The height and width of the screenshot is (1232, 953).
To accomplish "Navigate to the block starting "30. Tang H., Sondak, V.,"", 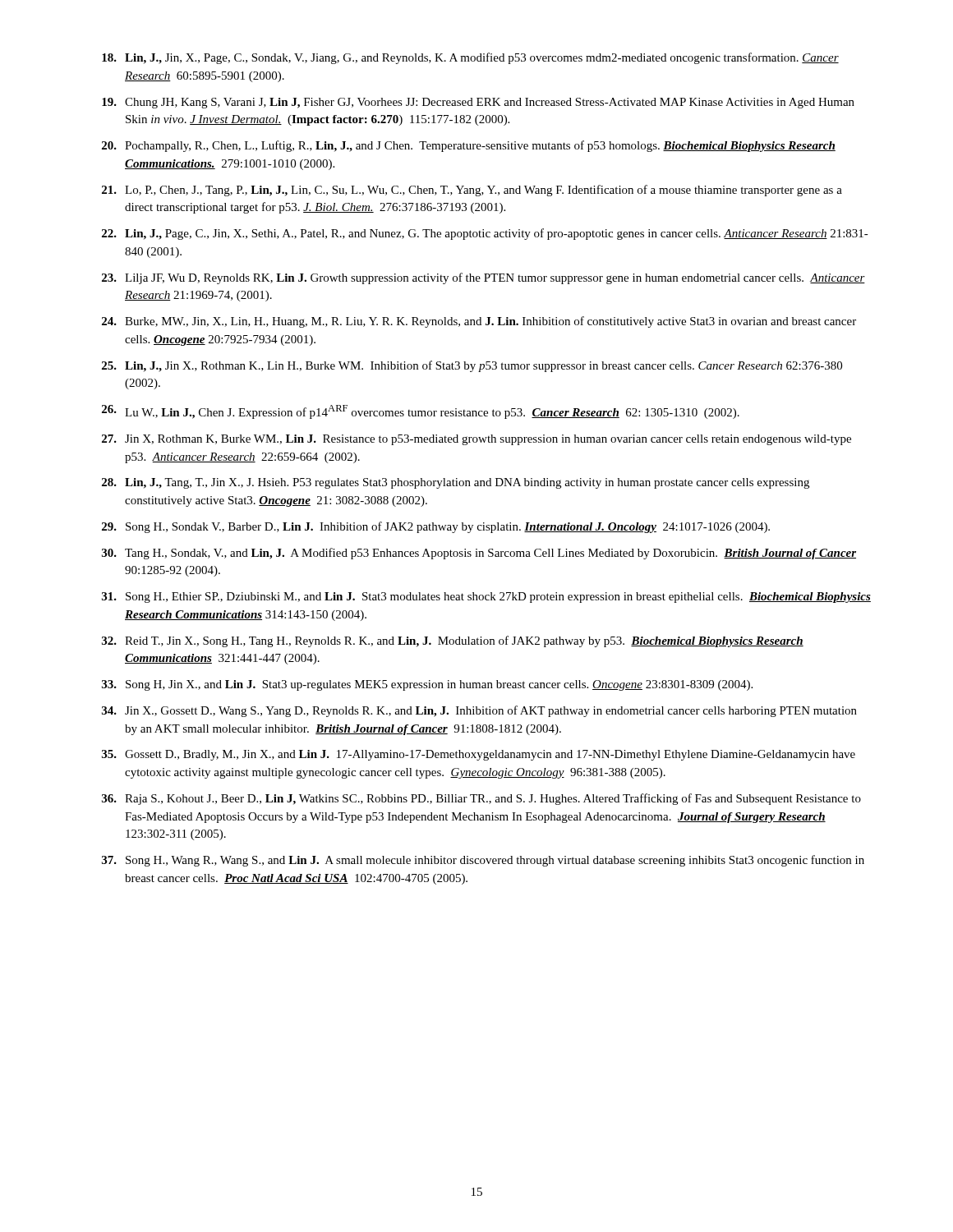I will [x=476, y=562].
